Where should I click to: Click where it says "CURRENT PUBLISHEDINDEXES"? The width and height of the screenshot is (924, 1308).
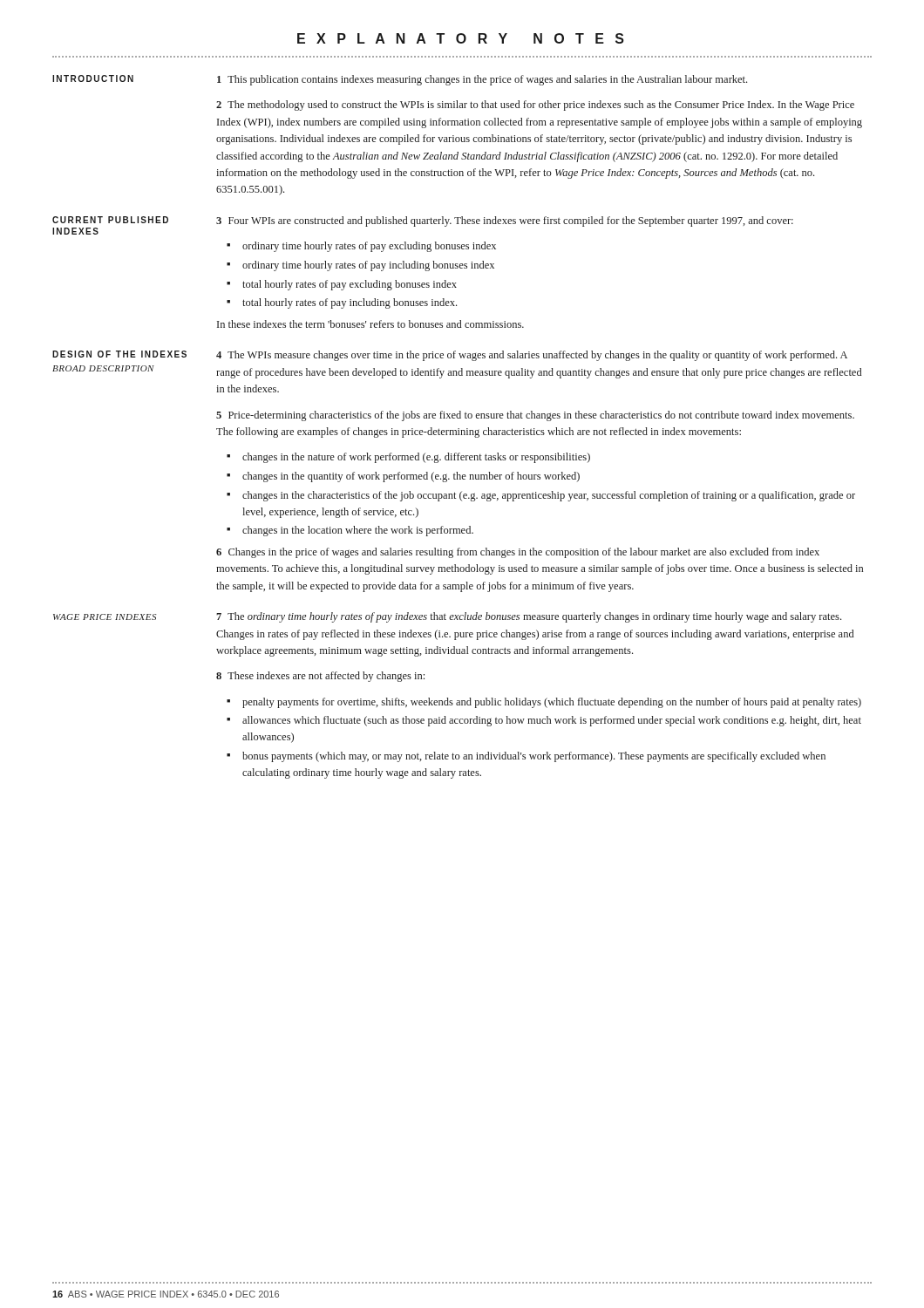pyautogui.click(x=111, y=225)
